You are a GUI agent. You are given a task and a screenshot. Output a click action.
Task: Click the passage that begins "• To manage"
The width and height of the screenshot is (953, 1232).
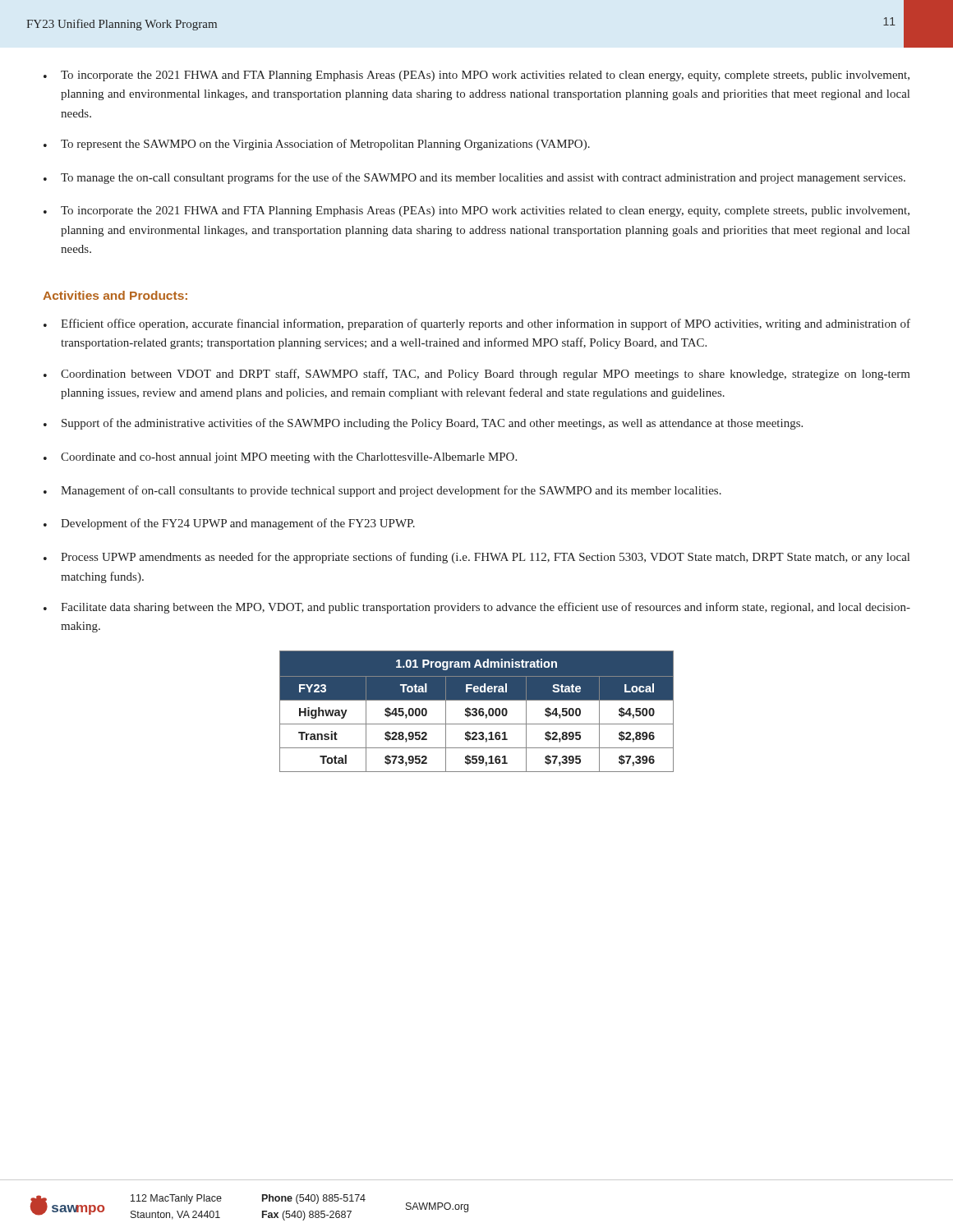[476, 179]
